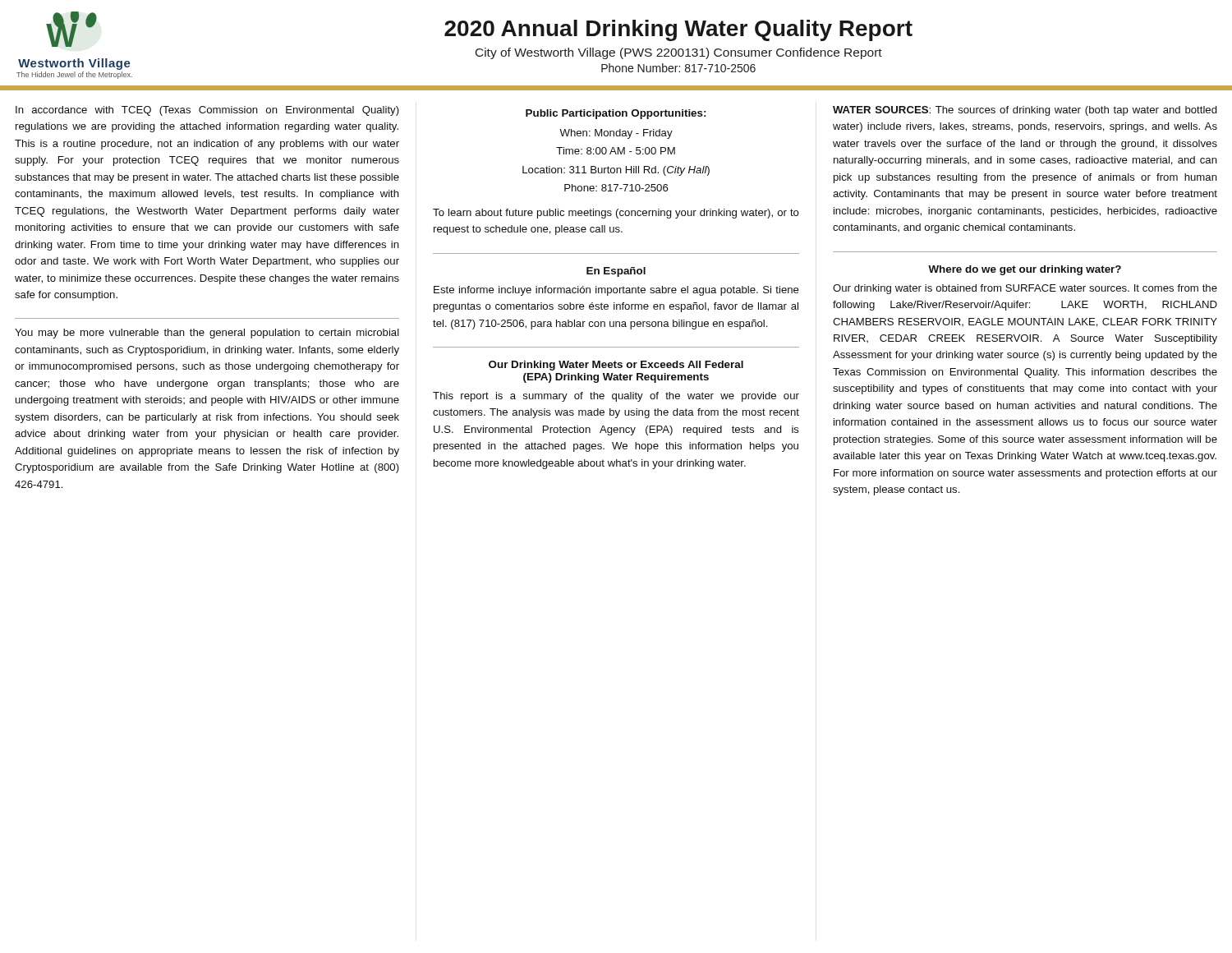Click on the region starting "Public Participation Opportunities:"
The width and height of the screenshot is (1232, 953).
tap(616, 113)
